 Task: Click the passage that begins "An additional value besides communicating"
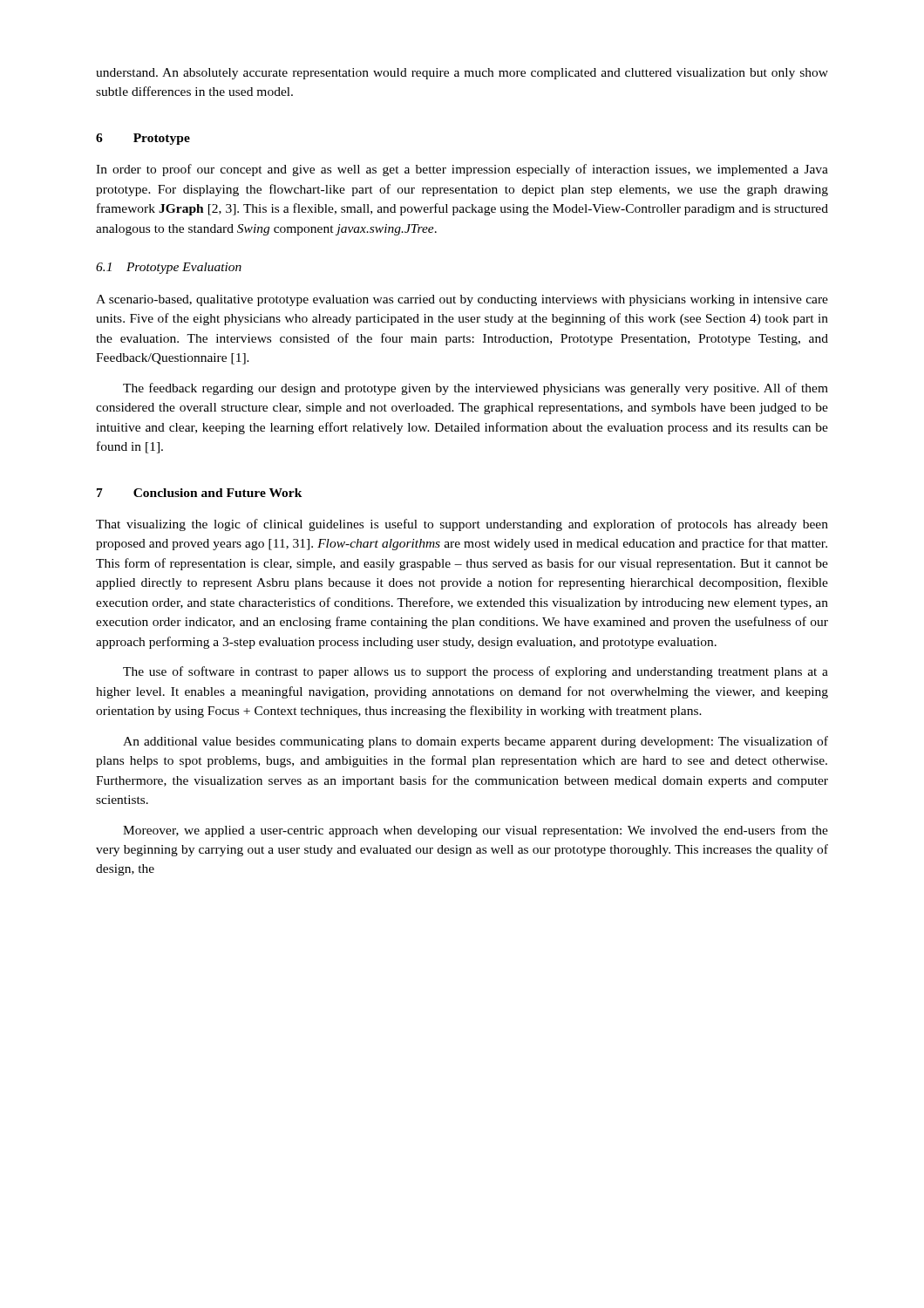pos(462,770)
